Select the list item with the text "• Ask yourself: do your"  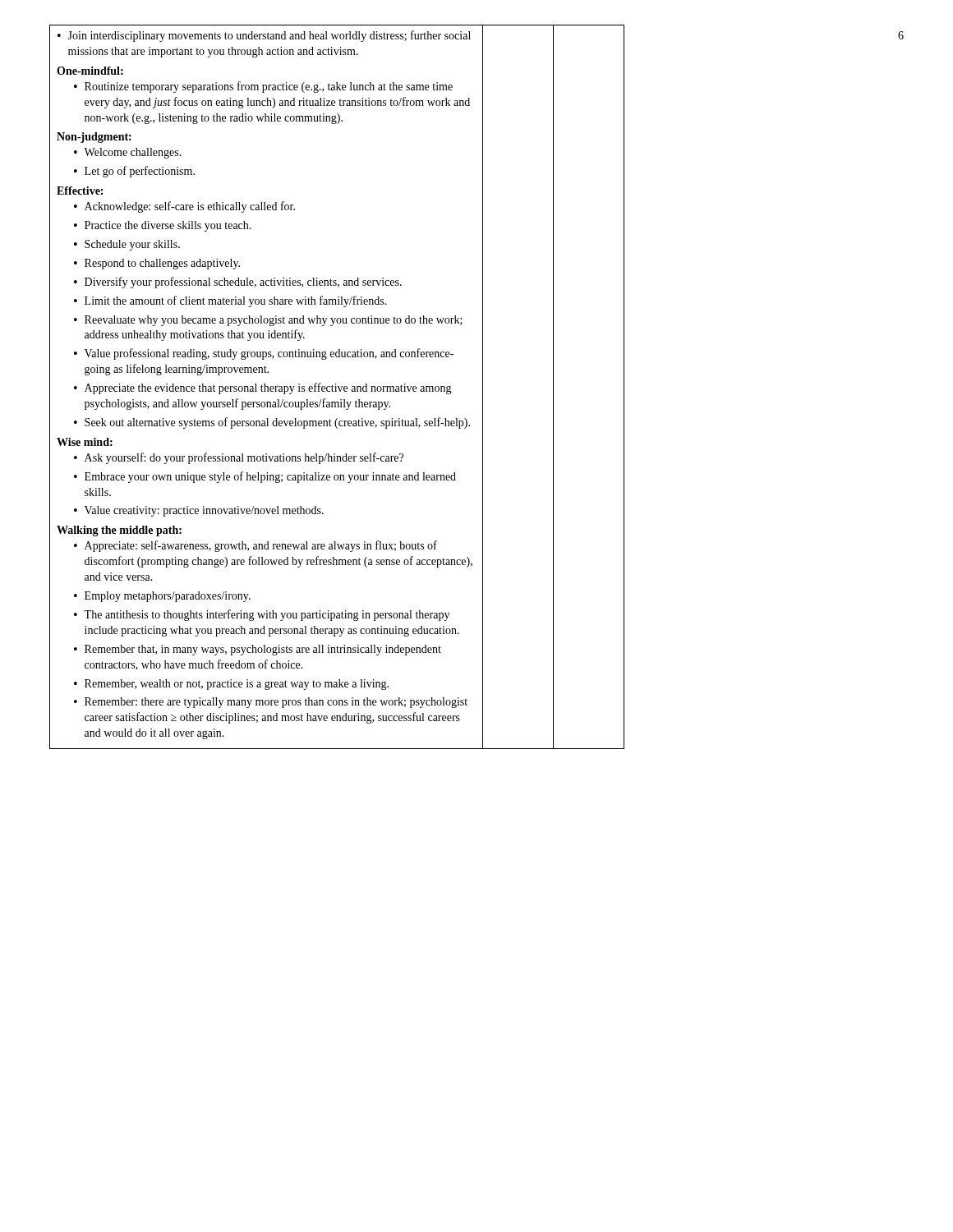point(239,459)
